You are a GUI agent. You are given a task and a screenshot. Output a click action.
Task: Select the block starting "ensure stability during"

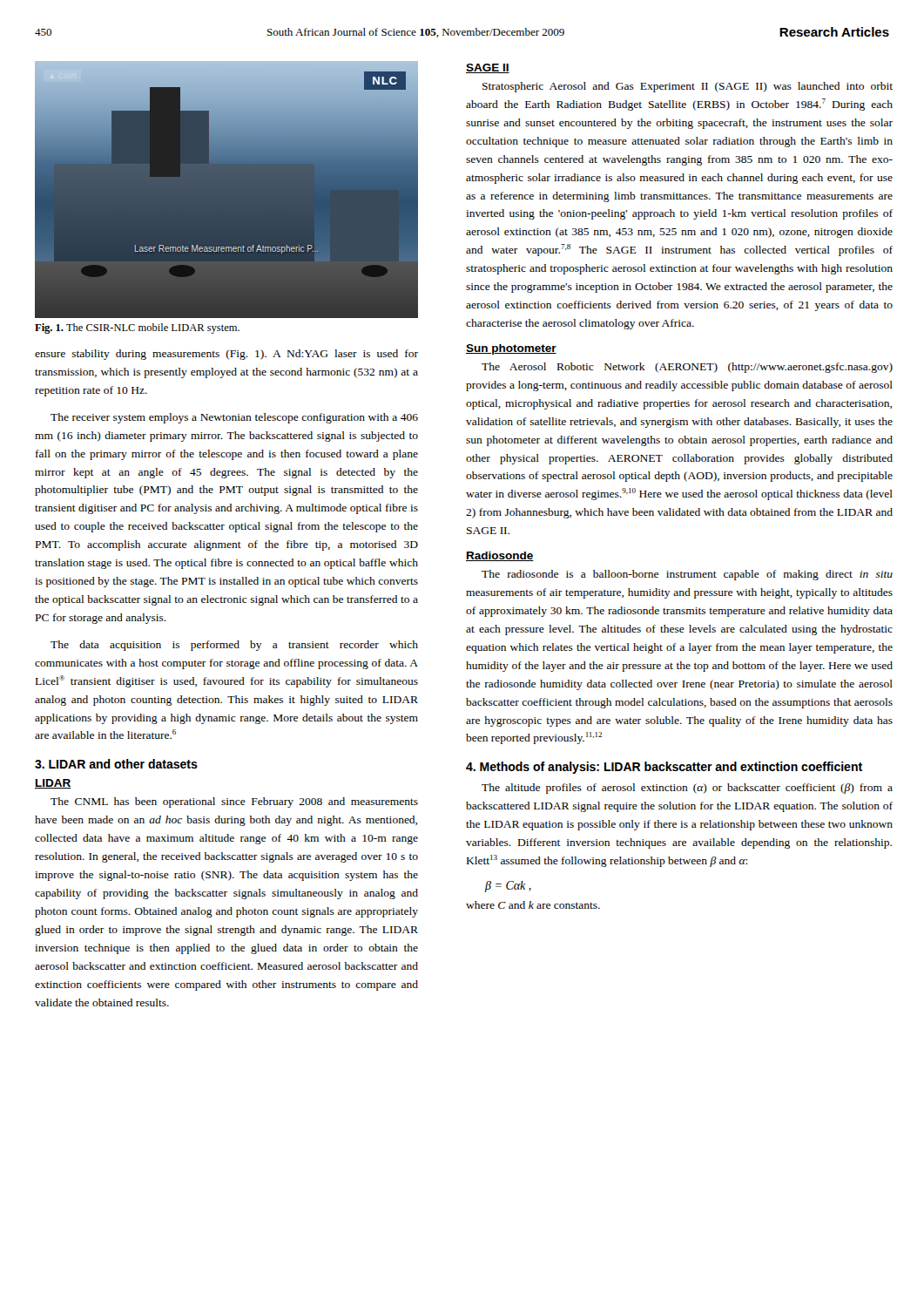pyautogui.click(x=226, y=545)
